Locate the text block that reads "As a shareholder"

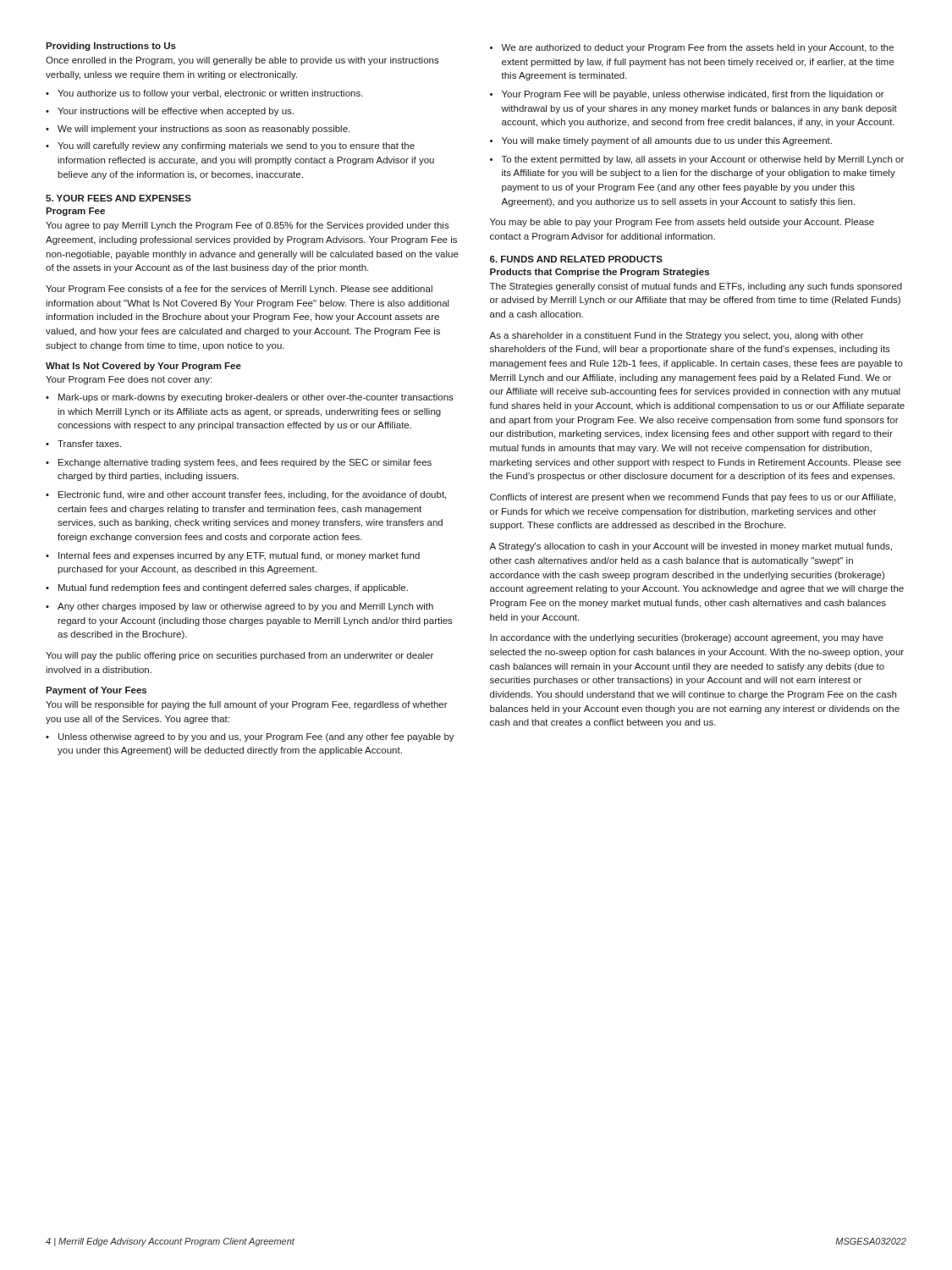pos(697,406)
